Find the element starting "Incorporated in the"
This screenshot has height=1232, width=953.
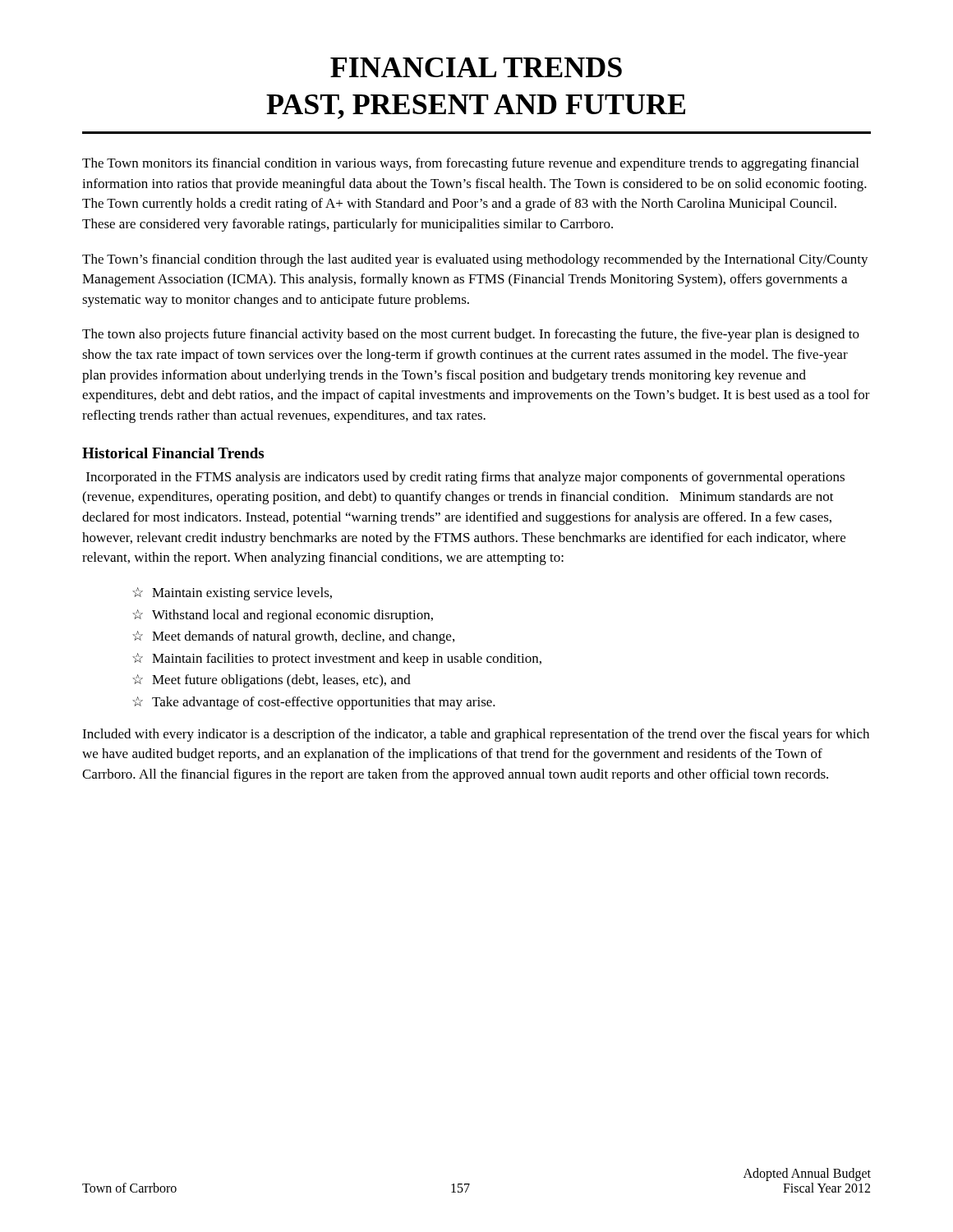(464, 517)
